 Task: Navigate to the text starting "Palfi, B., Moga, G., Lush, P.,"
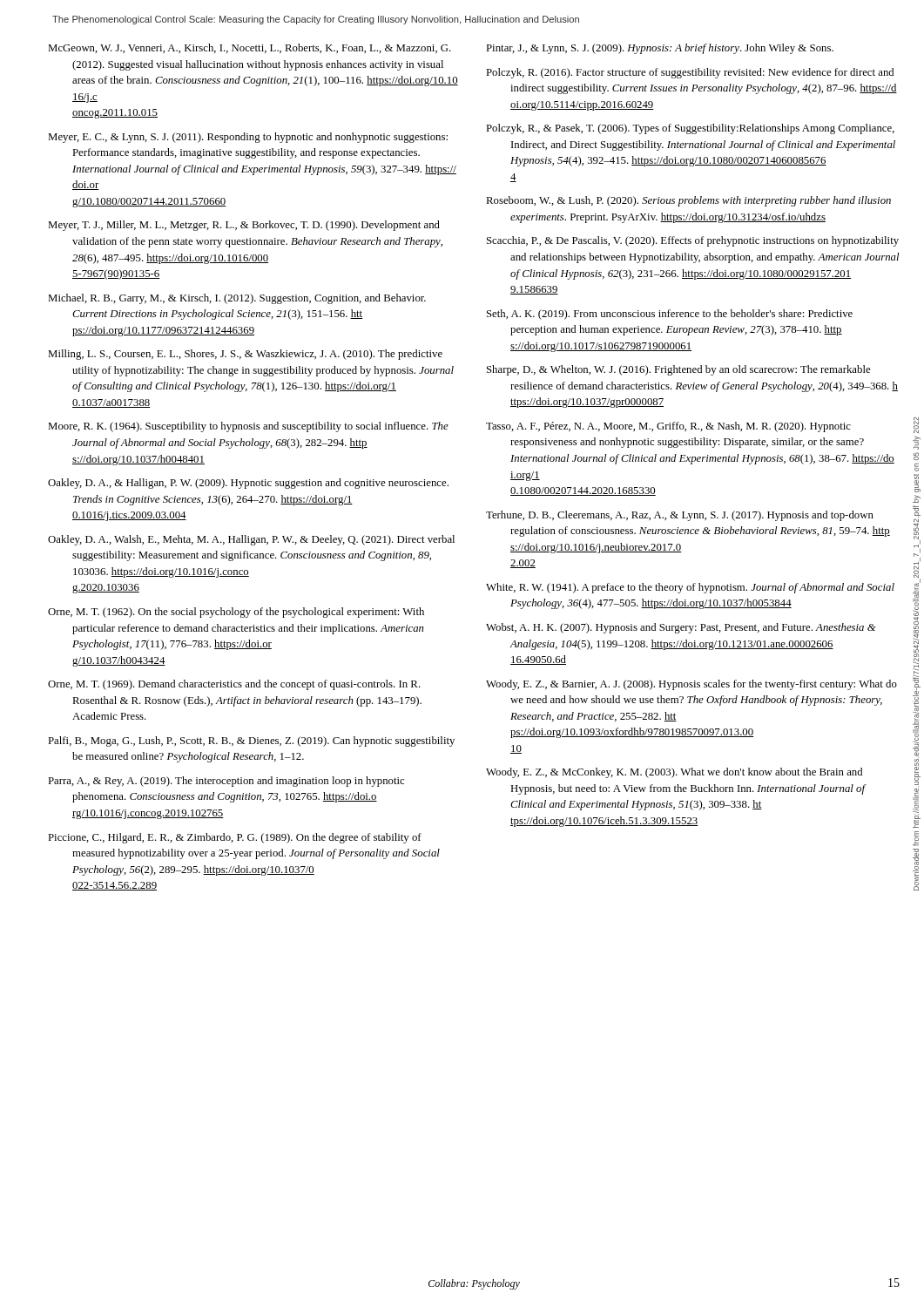[x=251, y=749]
